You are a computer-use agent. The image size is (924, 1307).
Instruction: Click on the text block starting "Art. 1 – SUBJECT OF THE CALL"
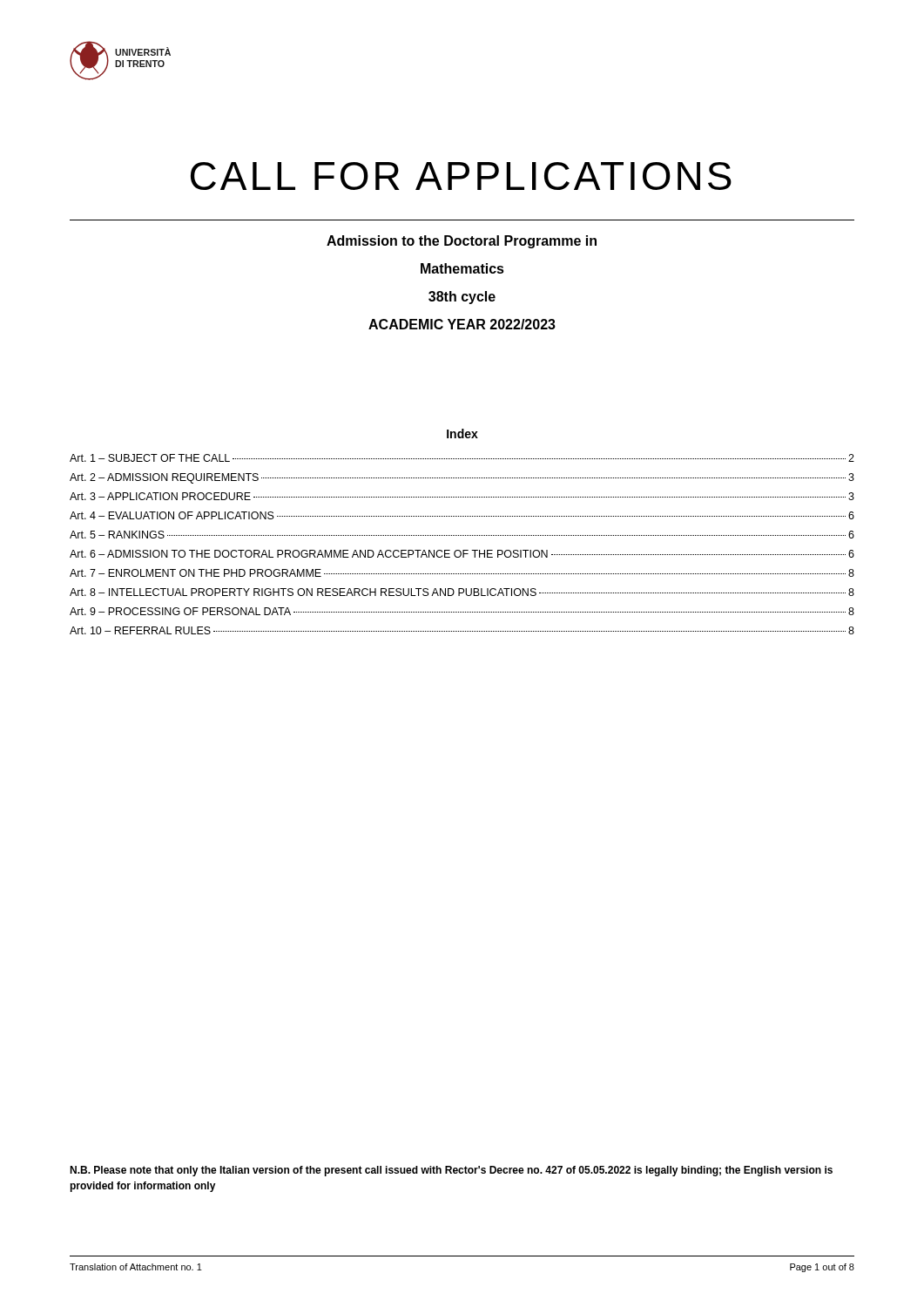[x=462, y=458]
